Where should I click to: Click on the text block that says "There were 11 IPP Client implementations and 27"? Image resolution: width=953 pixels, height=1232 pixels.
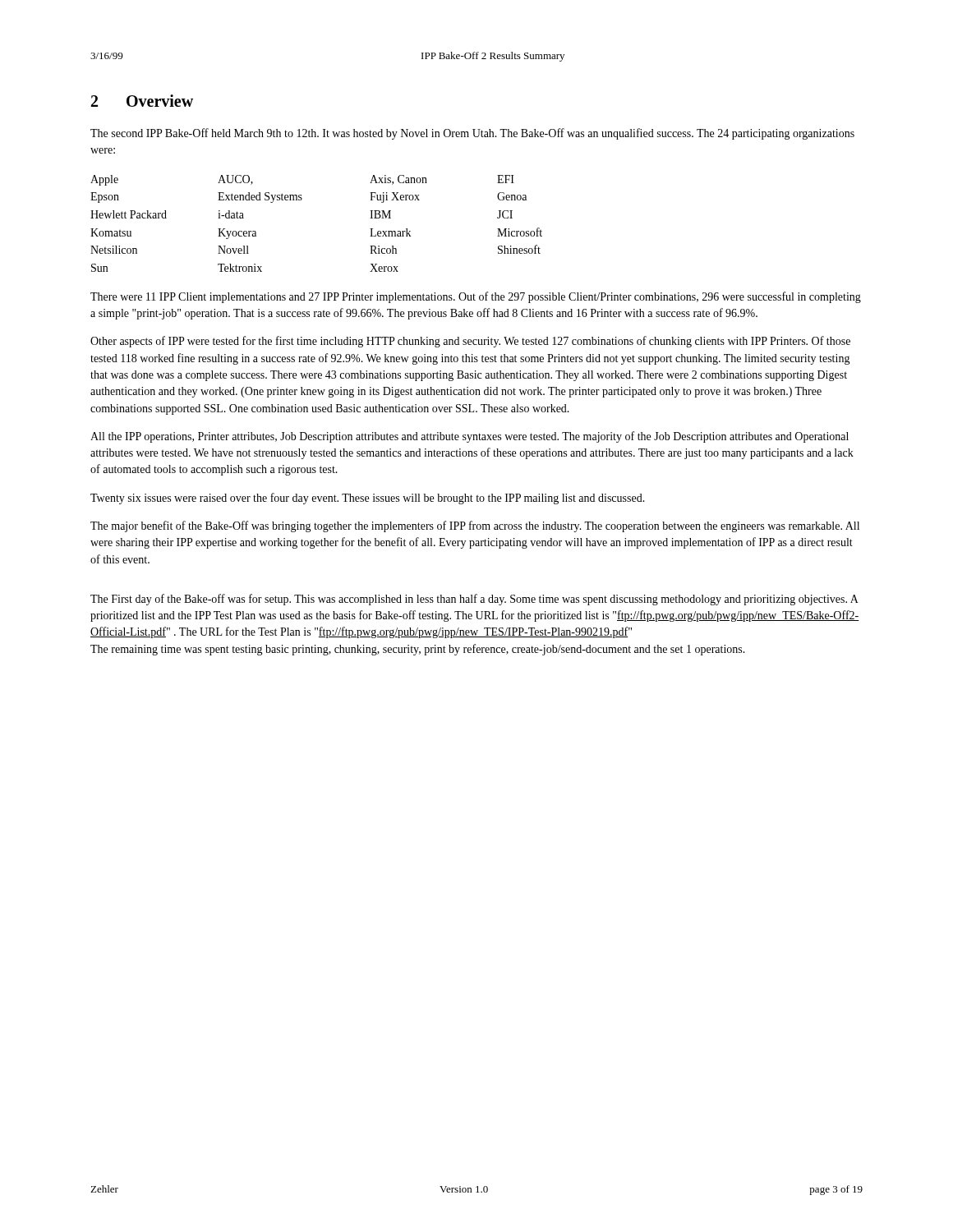pos(476,305)
